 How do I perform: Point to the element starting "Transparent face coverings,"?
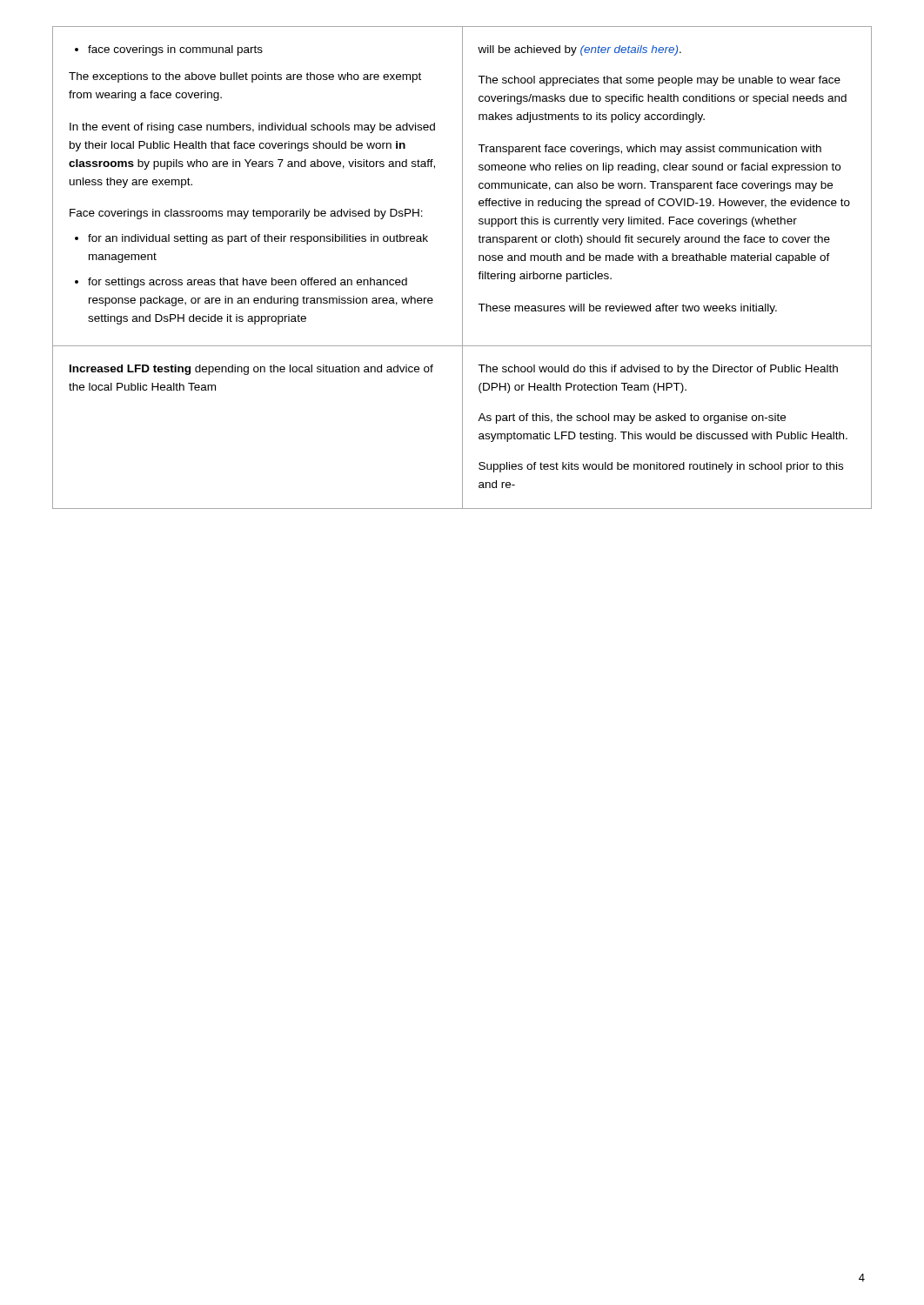pos(664,212)
